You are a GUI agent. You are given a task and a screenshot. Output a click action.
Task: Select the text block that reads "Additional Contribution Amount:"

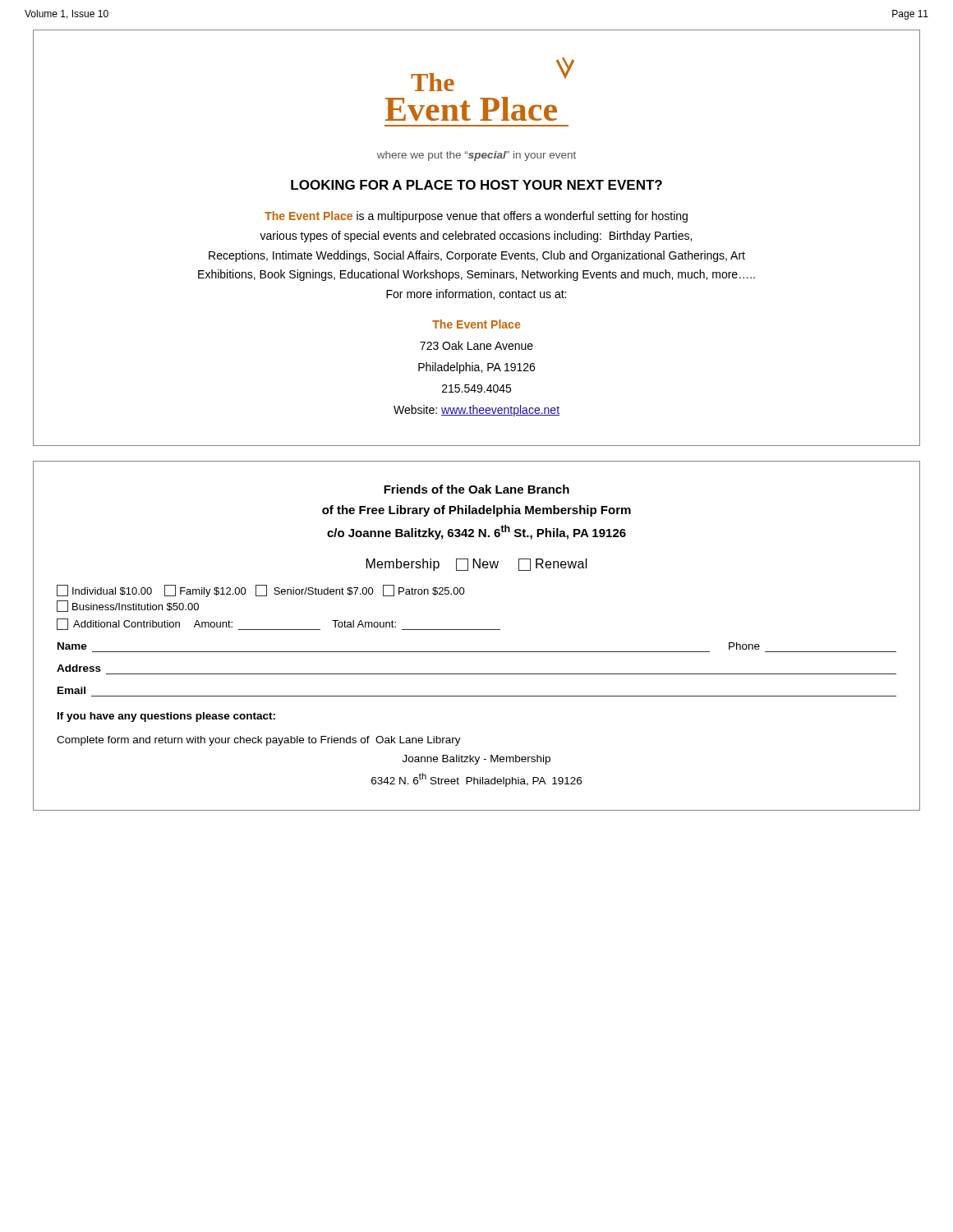coord(279,623)
